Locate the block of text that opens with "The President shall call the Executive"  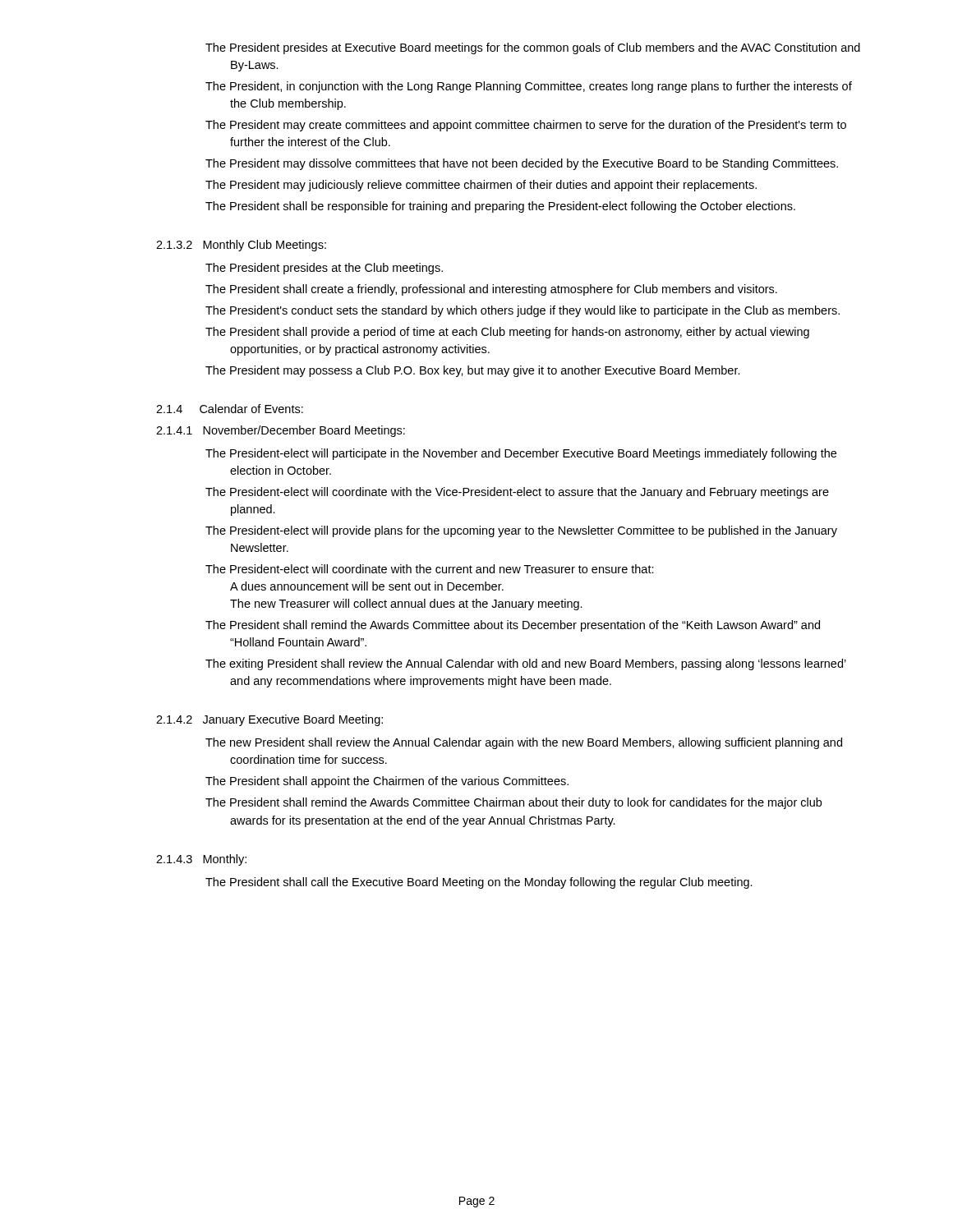534,882
